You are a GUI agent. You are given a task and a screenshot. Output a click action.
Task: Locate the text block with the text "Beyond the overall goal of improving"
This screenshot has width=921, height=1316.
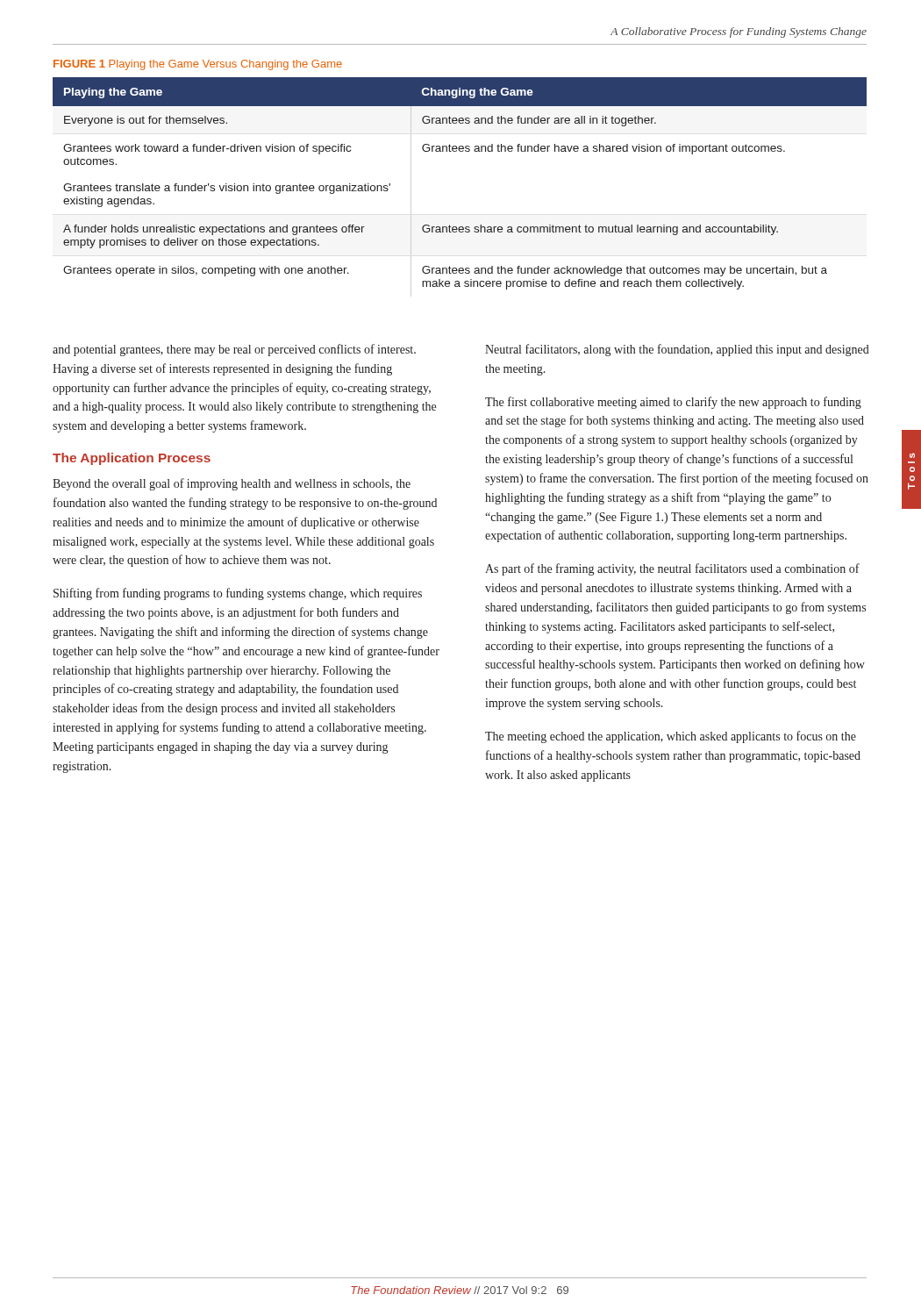[245, 522]
